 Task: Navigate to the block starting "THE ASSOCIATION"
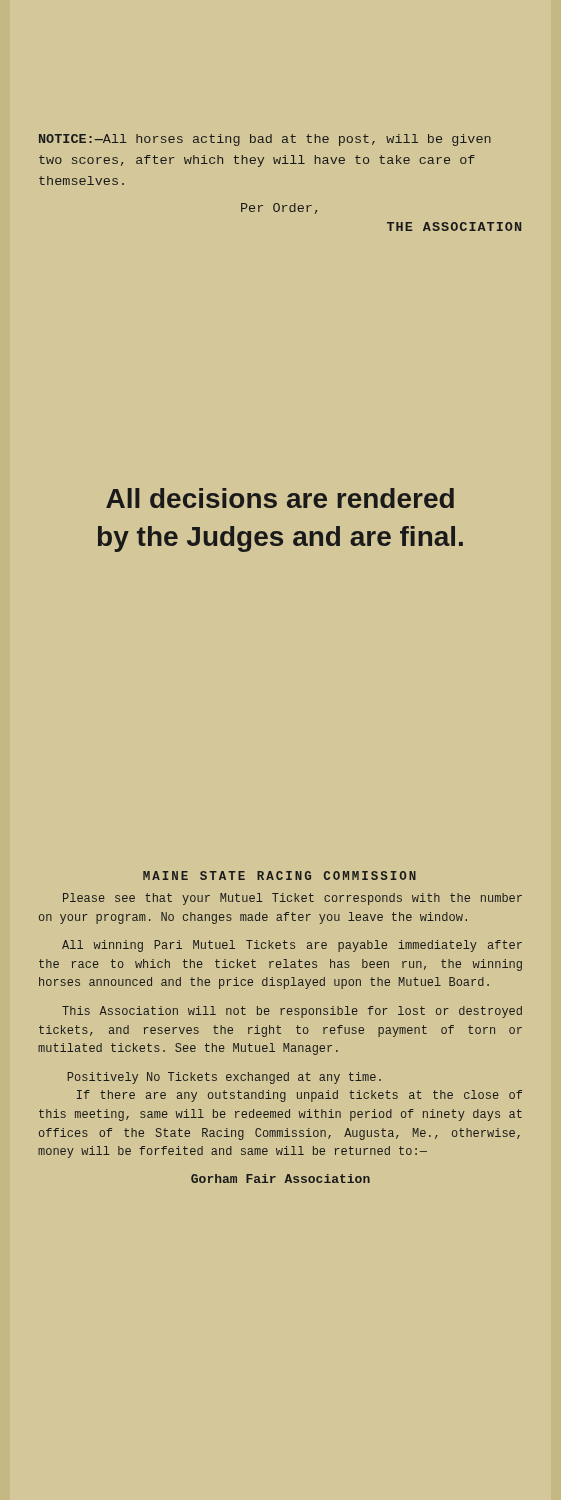(455, 227)
